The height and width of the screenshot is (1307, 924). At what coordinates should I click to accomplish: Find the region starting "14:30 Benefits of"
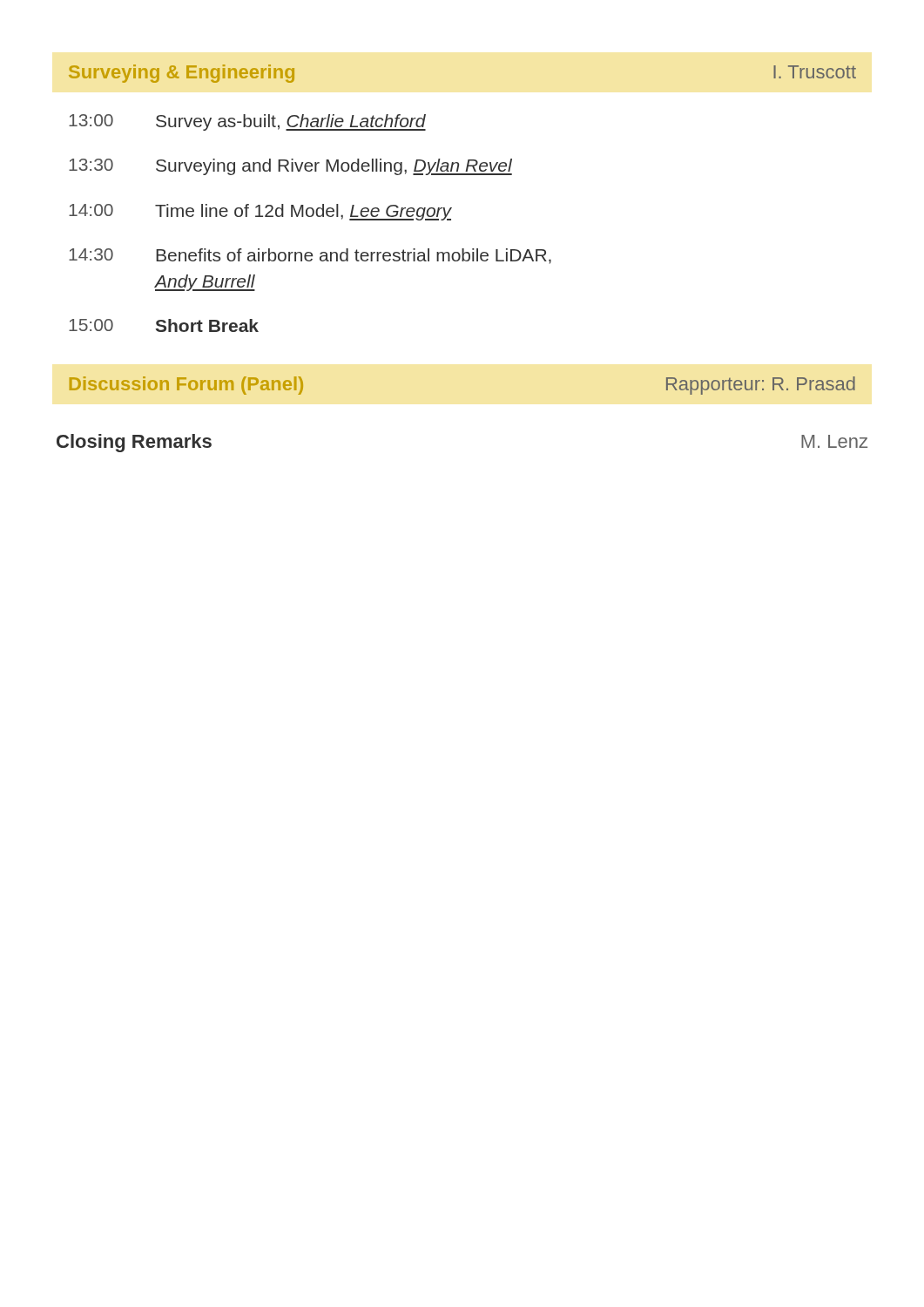point(462,268)
